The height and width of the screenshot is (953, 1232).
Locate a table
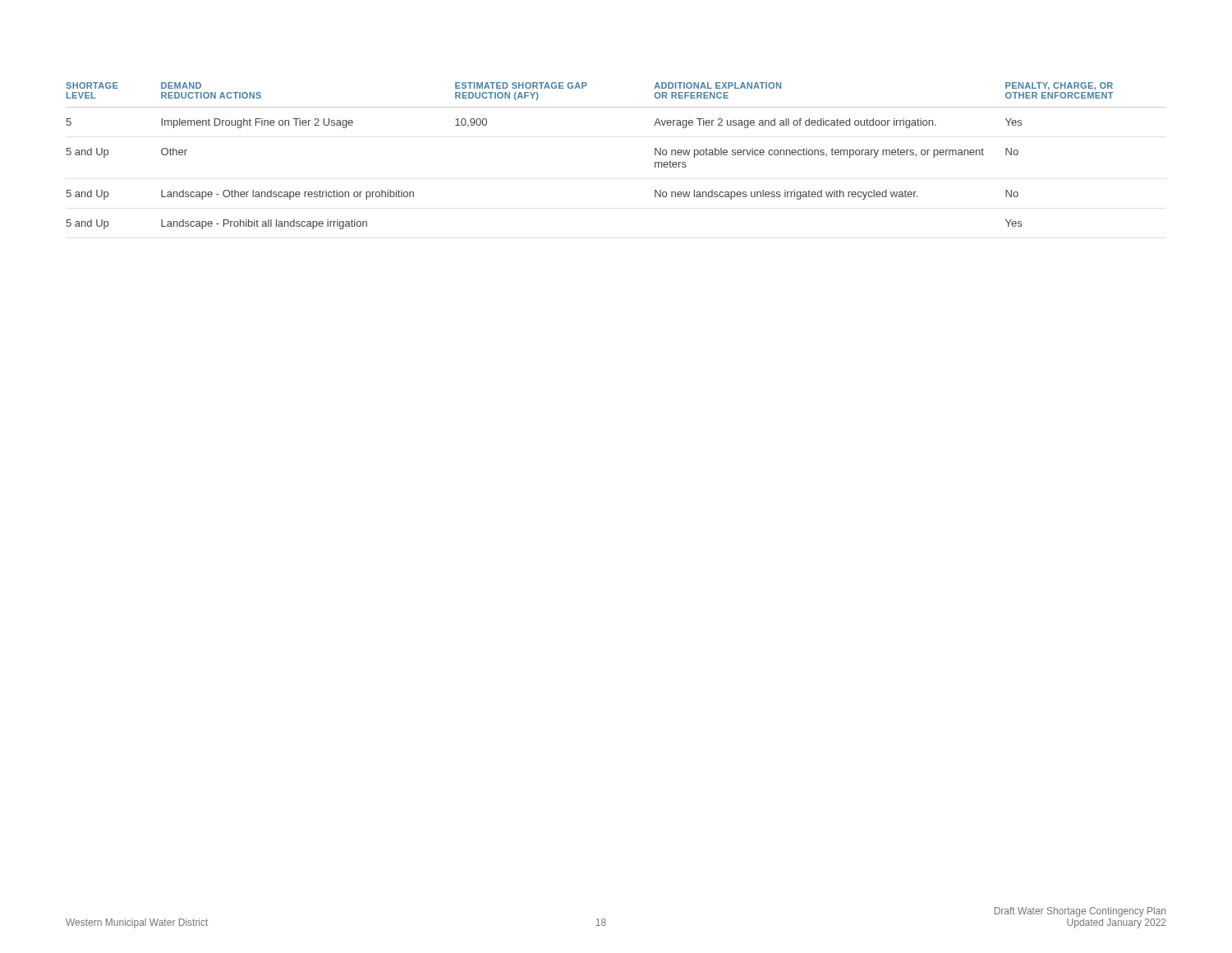[616, 156]
